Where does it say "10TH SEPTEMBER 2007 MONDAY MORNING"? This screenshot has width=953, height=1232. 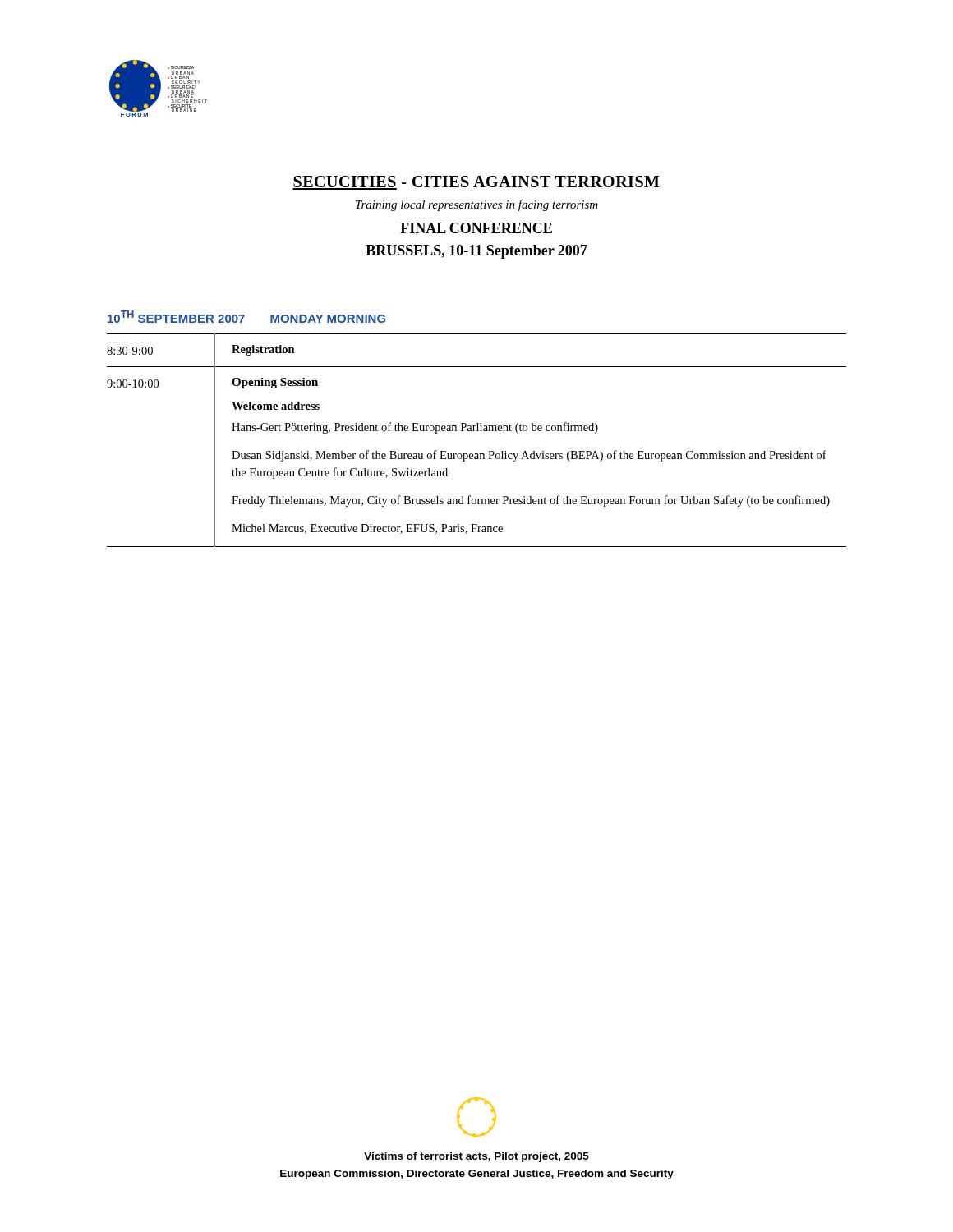pos(247,317)
